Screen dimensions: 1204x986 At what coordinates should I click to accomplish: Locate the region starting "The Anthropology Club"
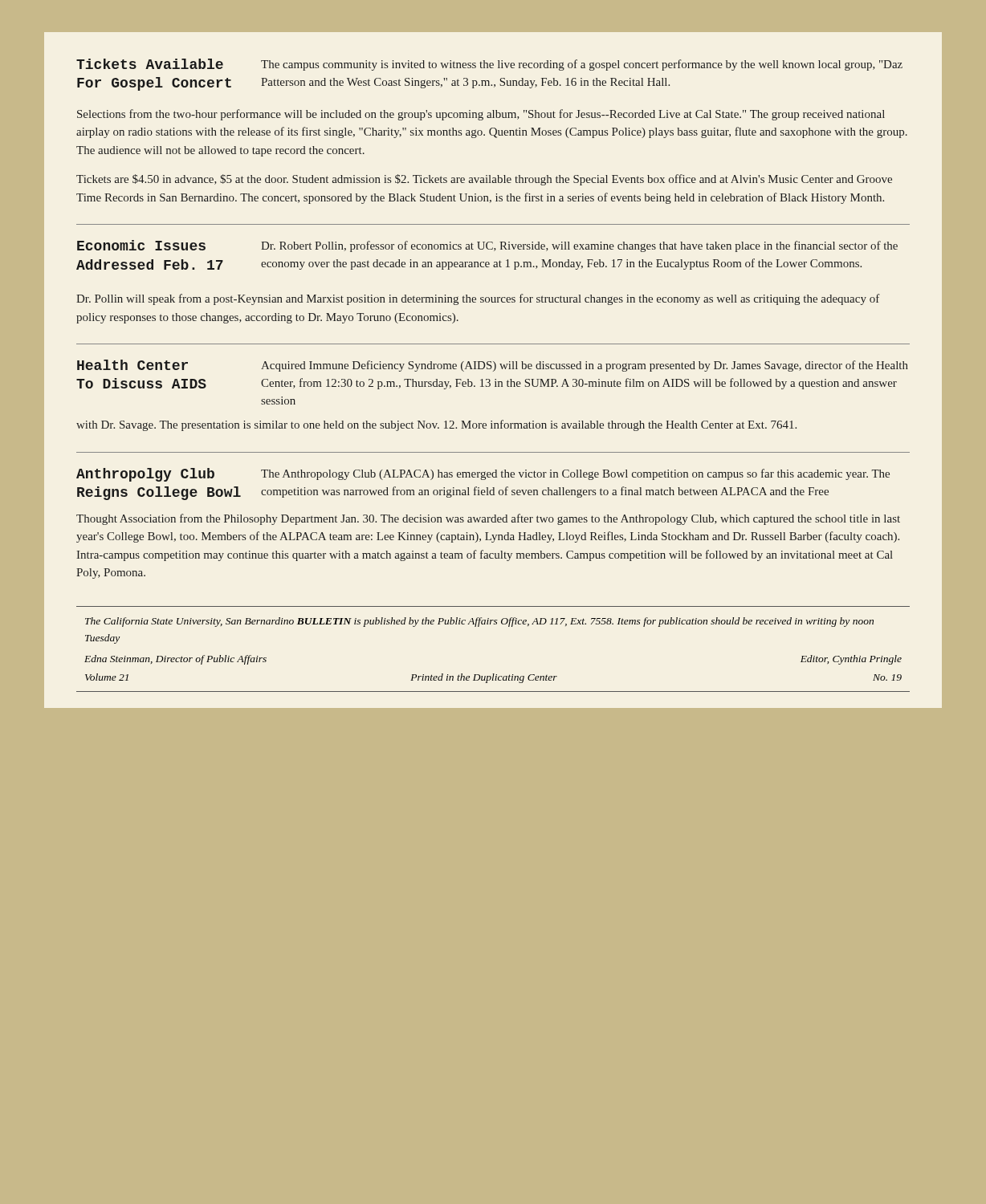coord(576,482)
